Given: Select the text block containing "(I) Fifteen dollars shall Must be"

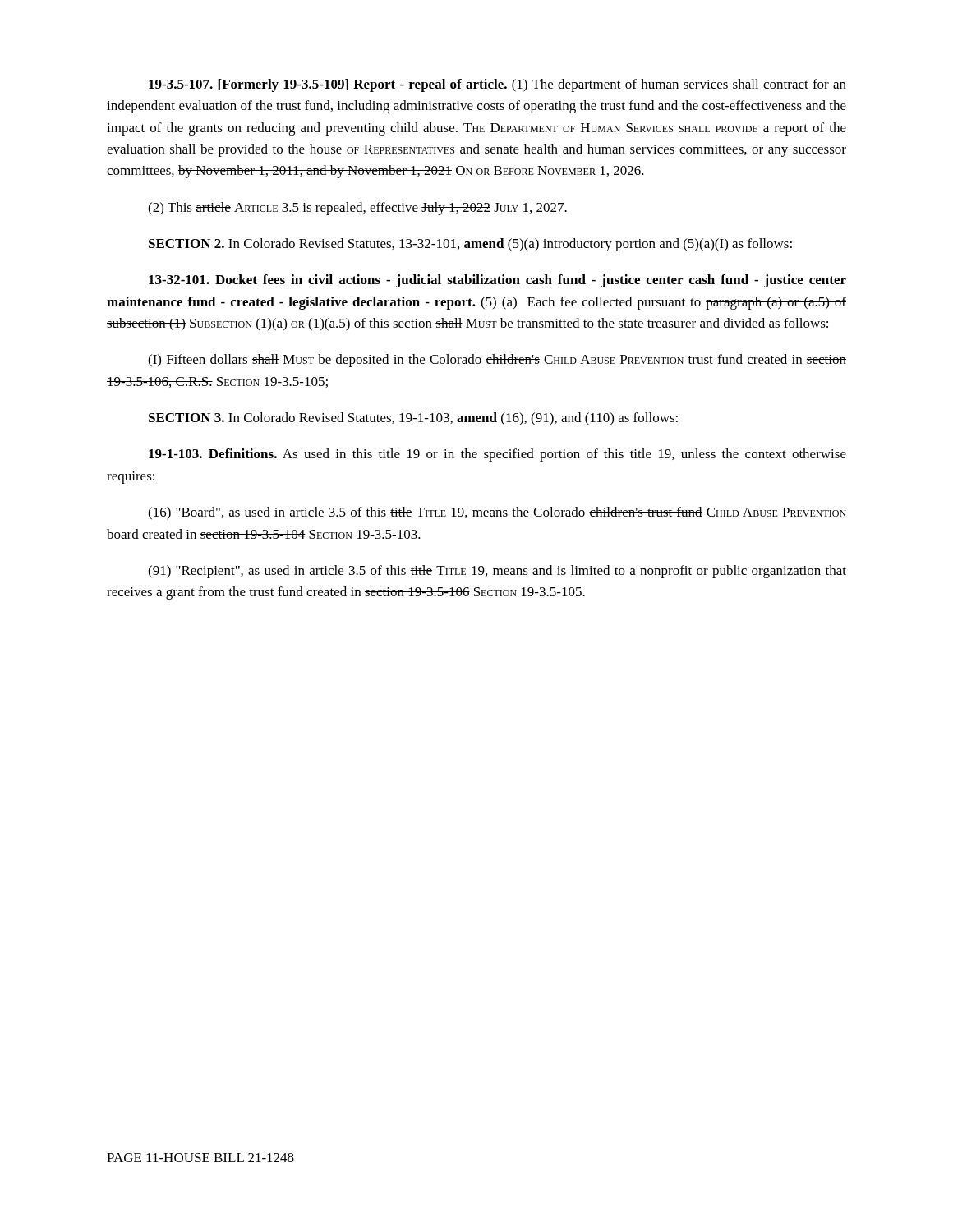Looking at the screenshot, I should (x=476, y=371).
